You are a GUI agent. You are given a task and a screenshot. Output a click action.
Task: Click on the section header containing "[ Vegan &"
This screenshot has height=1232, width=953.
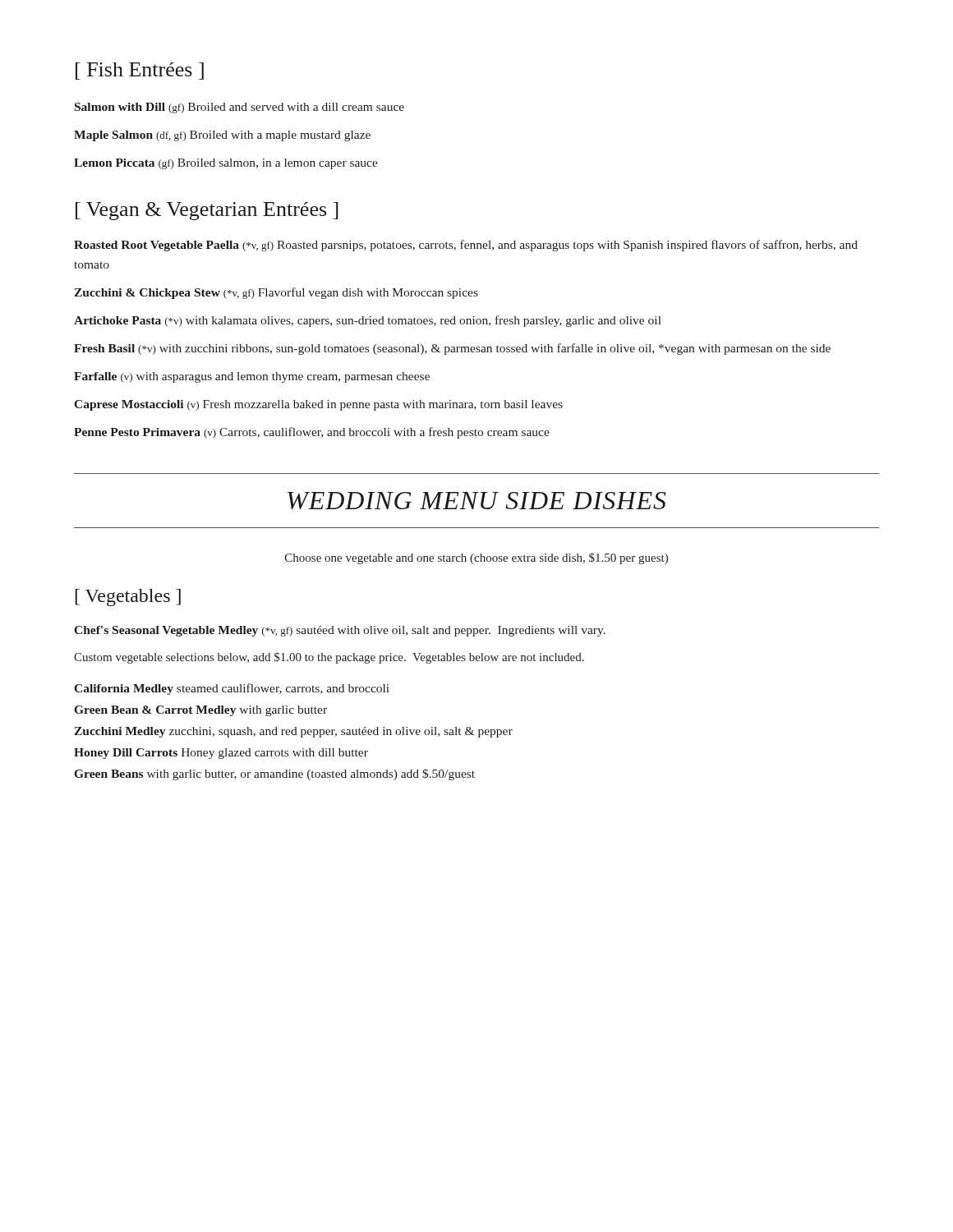207,209
